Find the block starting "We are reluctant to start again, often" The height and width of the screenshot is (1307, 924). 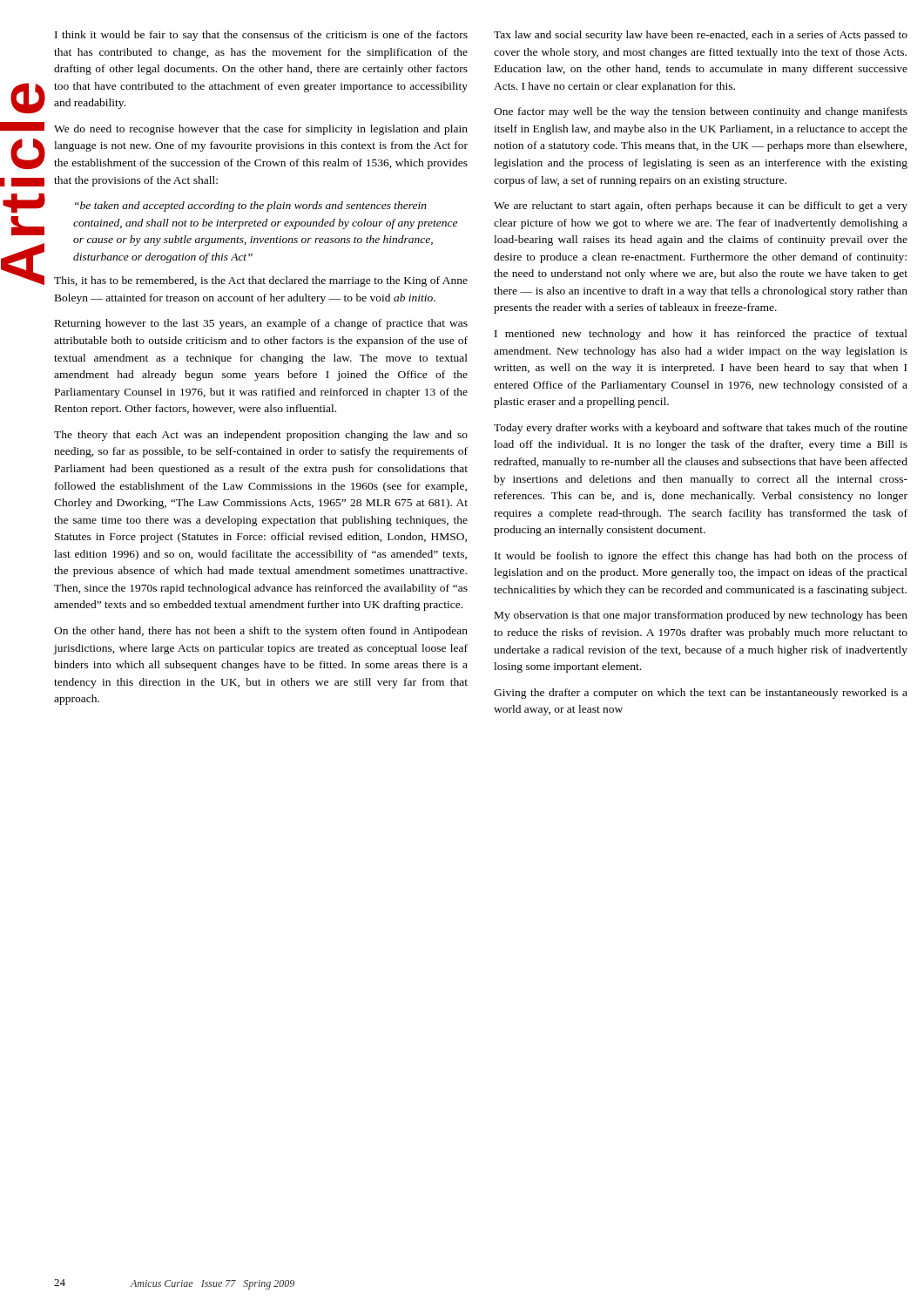701,257
